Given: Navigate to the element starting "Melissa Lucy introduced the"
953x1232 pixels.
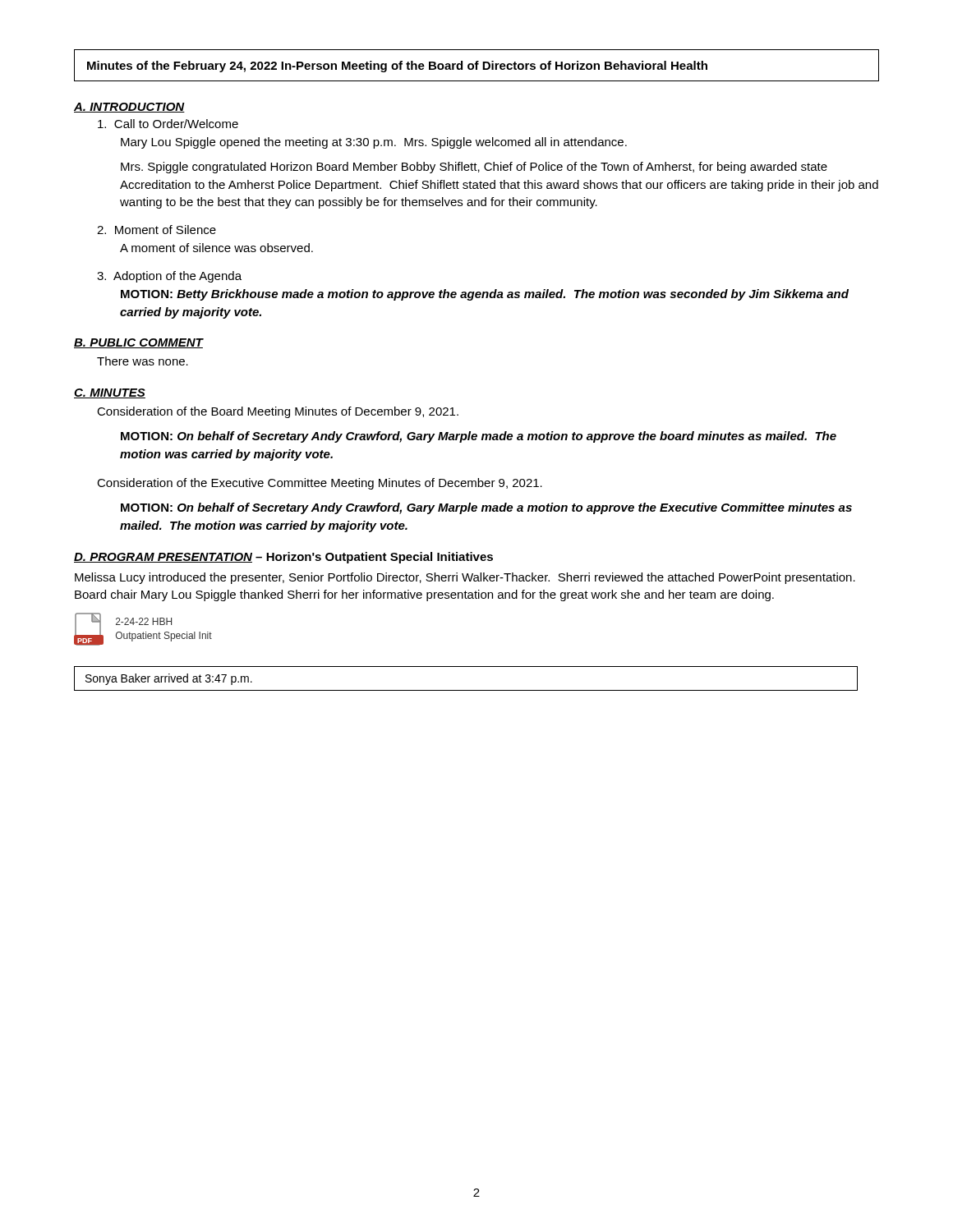Looking at the screenshot, I should tap(467, 586).
